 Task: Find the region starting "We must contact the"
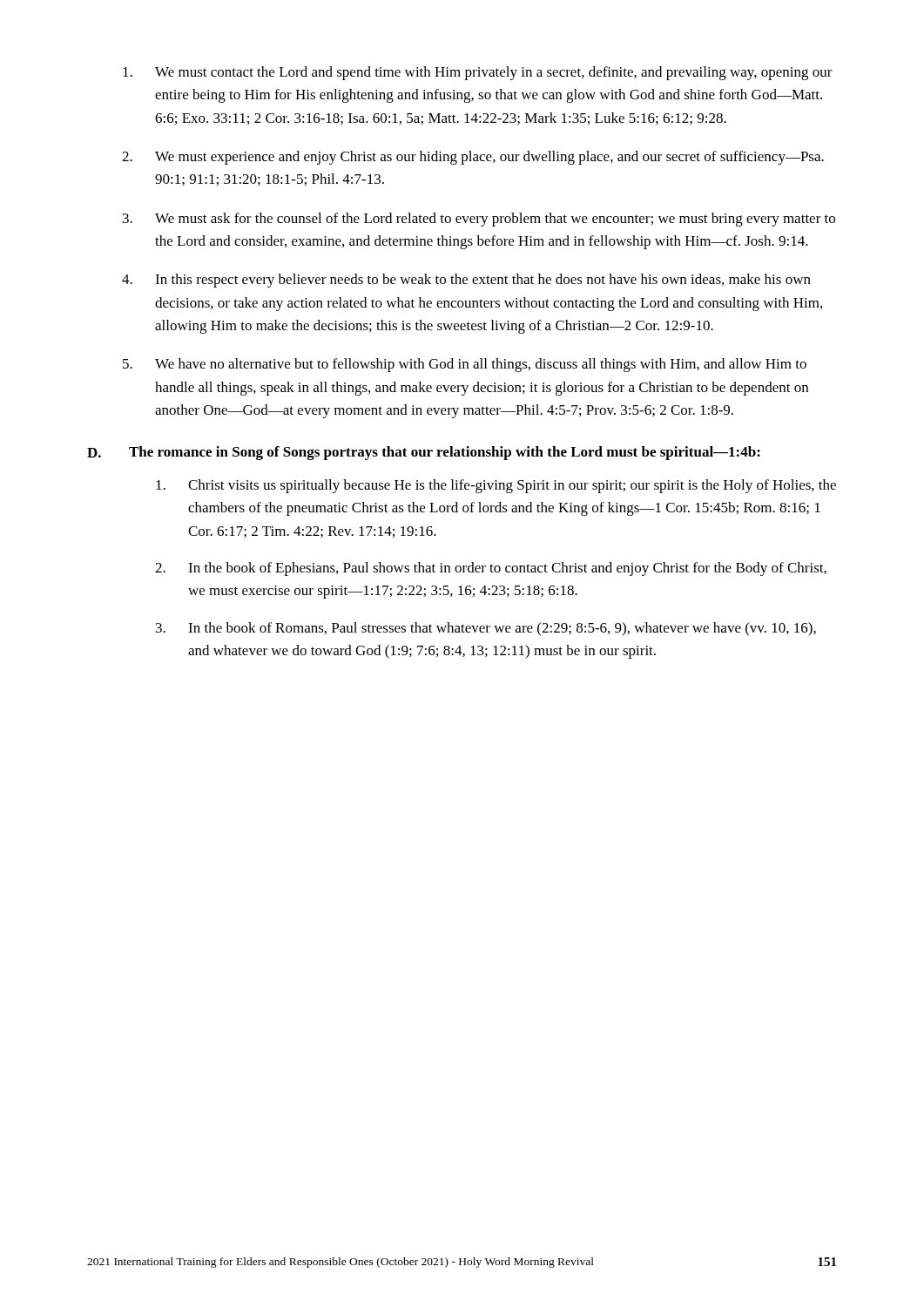pos(494,95)
